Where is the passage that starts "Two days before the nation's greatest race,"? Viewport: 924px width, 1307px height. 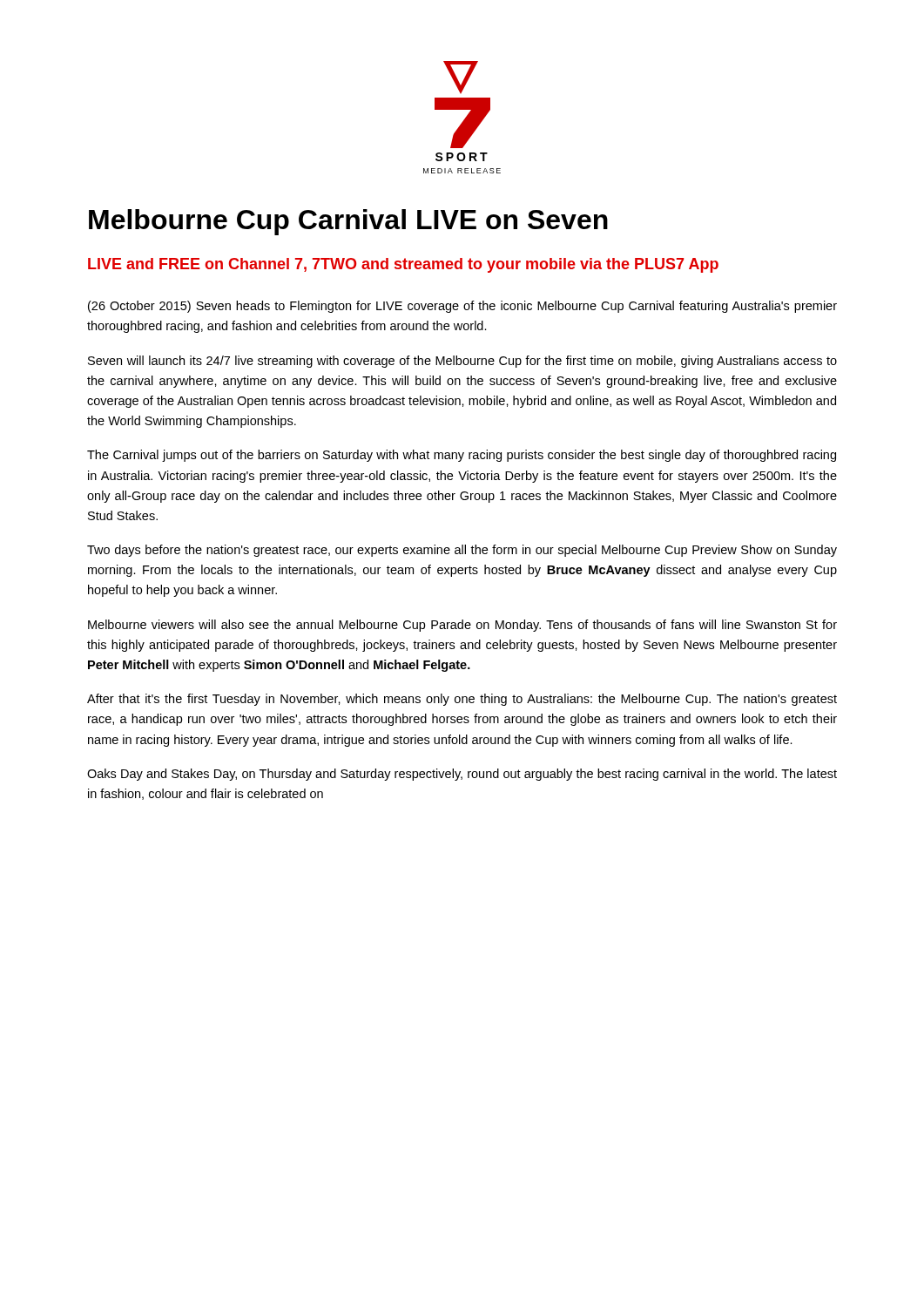pos(462,571)
